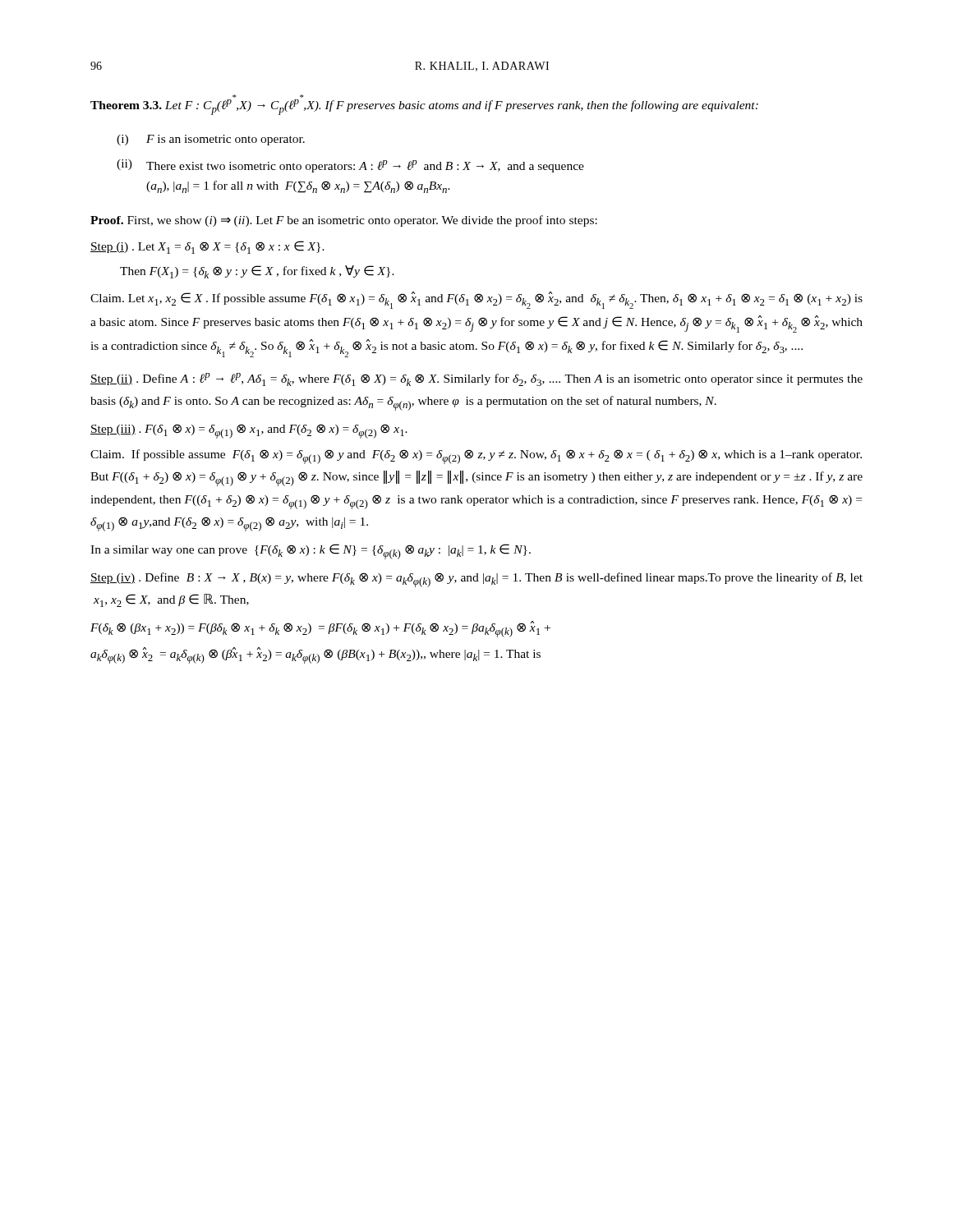The width and height of the screenshot is (953, 1232).
Task: Click on the passage starting "Step (ii) . Define A"
Action: point(476,390)
